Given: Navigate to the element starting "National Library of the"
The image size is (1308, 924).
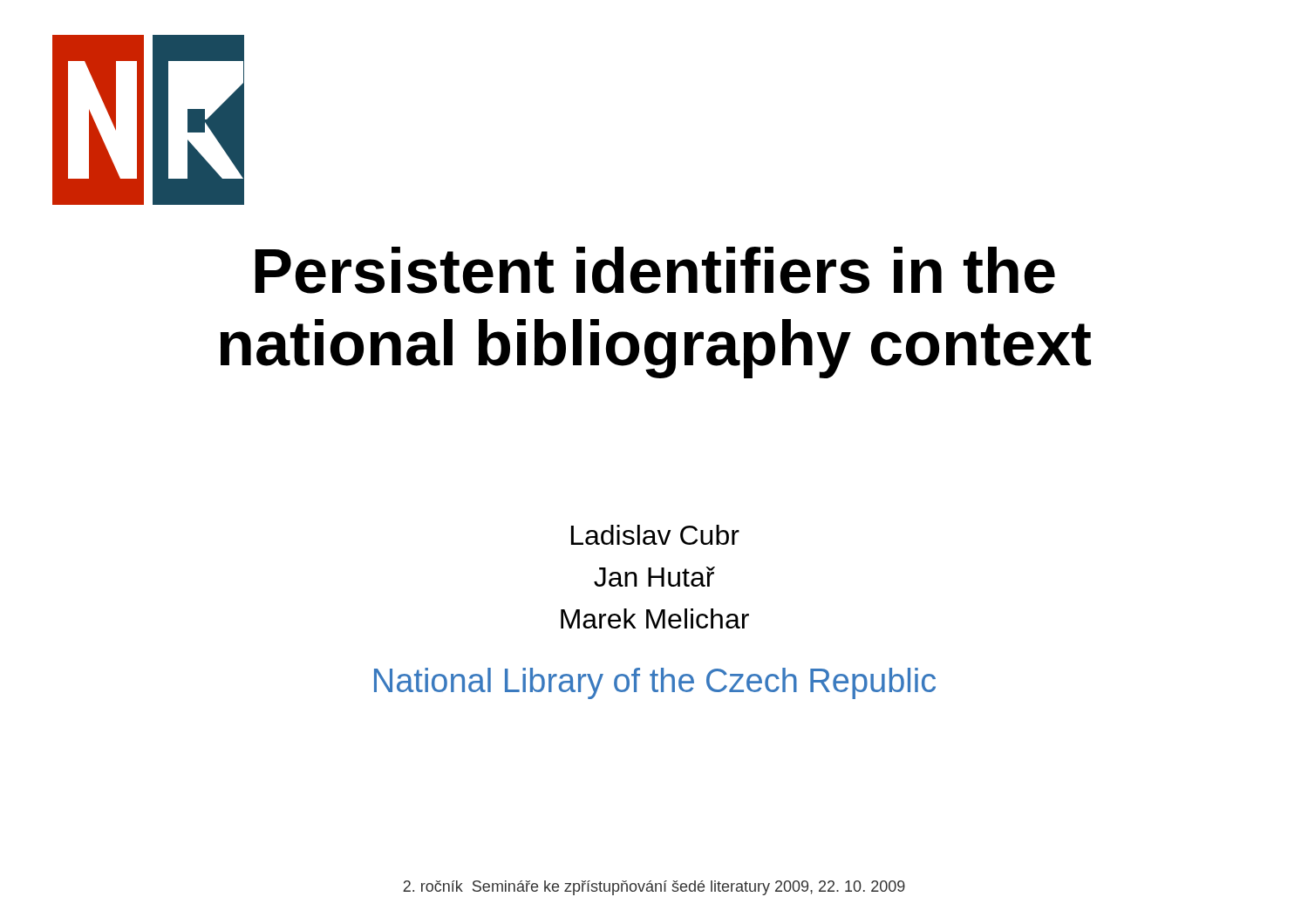Looking at the screenshot, I should 654,681.
